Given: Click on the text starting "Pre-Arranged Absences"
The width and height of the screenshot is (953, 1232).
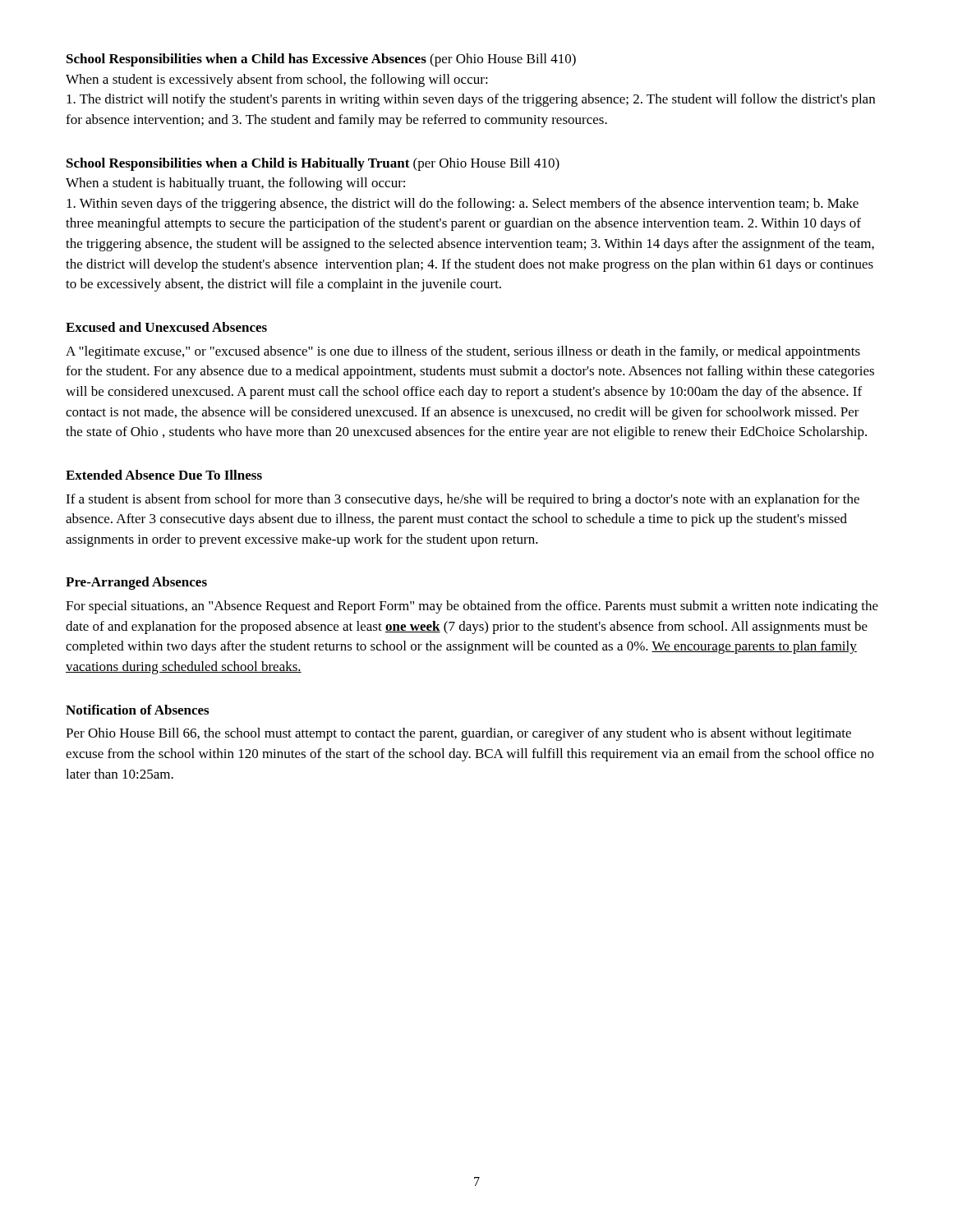Looking at the screenshot, I should [136, 582].
